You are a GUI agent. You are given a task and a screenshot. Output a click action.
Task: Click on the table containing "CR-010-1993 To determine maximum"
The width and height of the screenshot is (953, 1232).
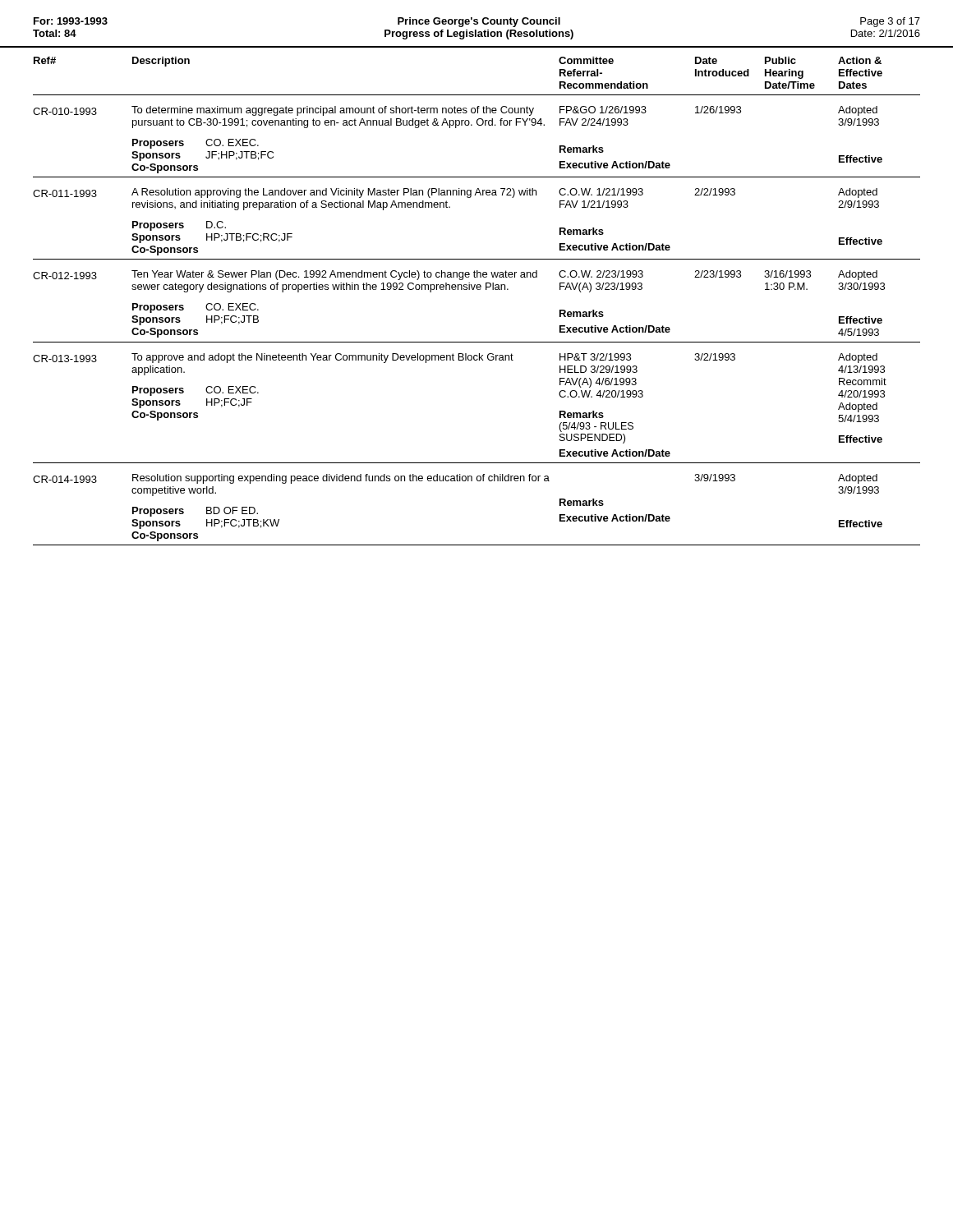point(476,136)
